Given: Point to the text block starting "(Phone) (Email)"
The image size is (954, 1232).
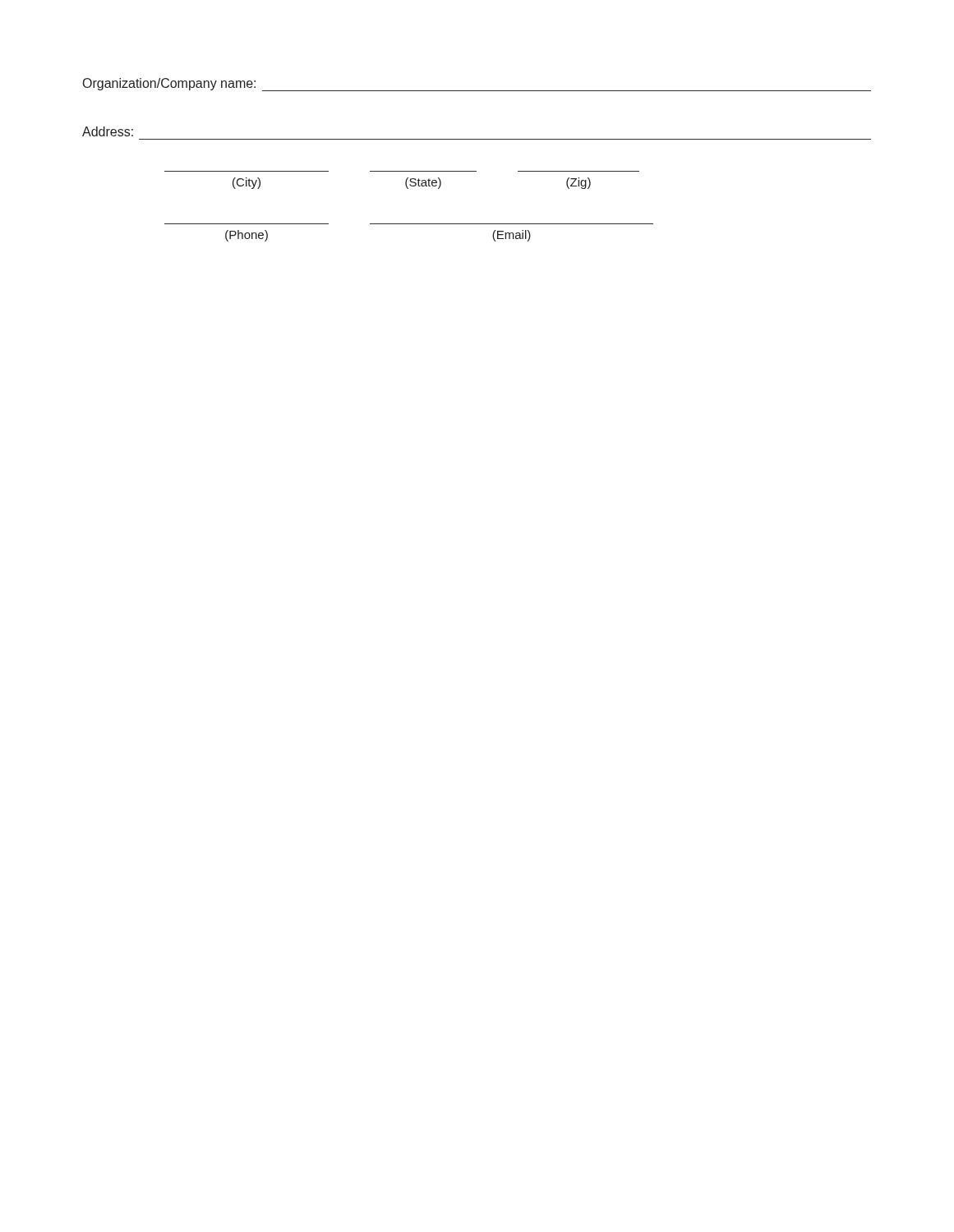Looking at the screenshot, I should pyautogui.click(x=409, y=224).
